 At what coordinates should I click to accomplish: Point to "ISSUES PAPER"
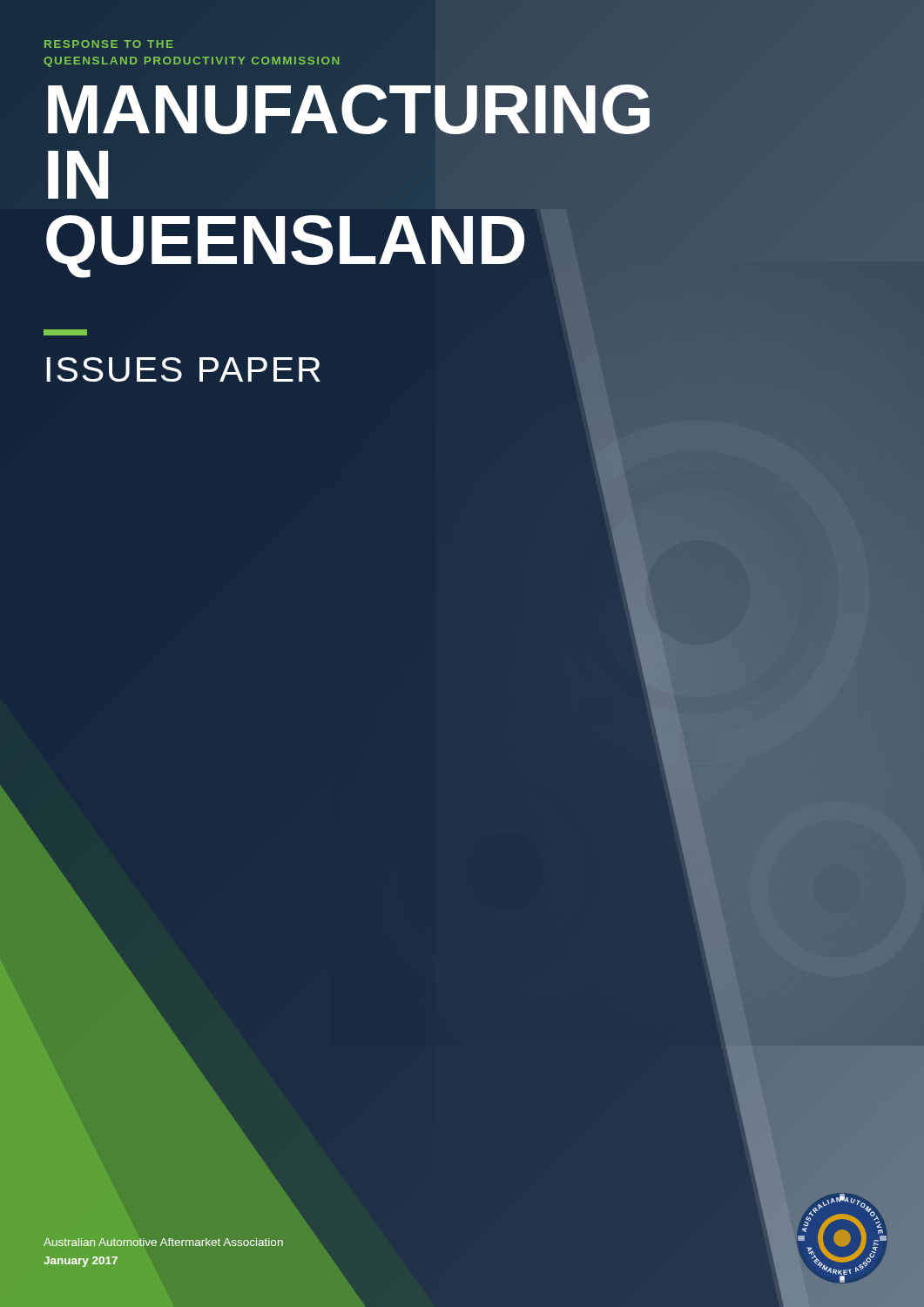point(184,360)
